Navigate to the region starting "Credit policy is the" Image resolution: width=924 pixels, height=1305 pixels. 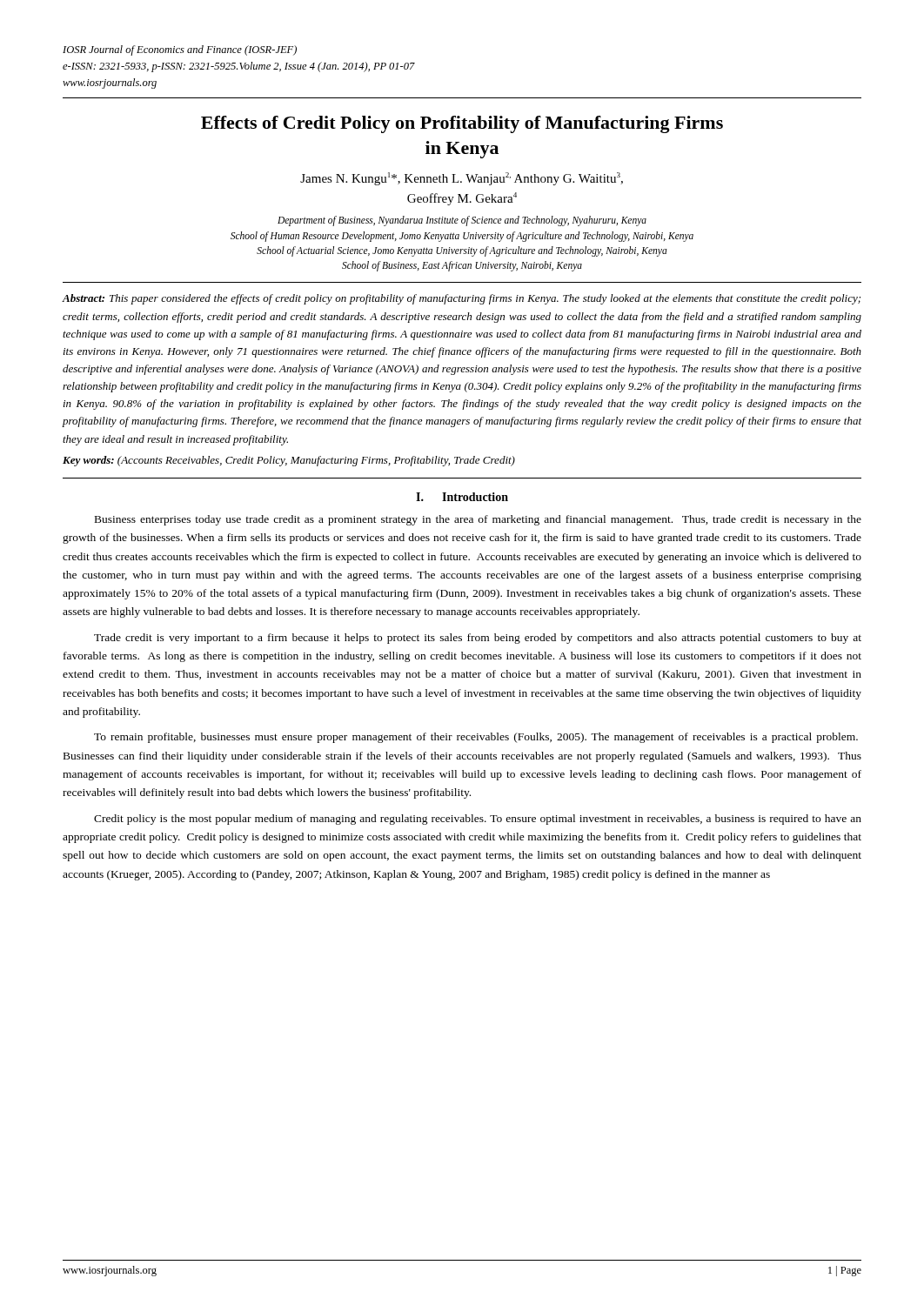(462, 846)
